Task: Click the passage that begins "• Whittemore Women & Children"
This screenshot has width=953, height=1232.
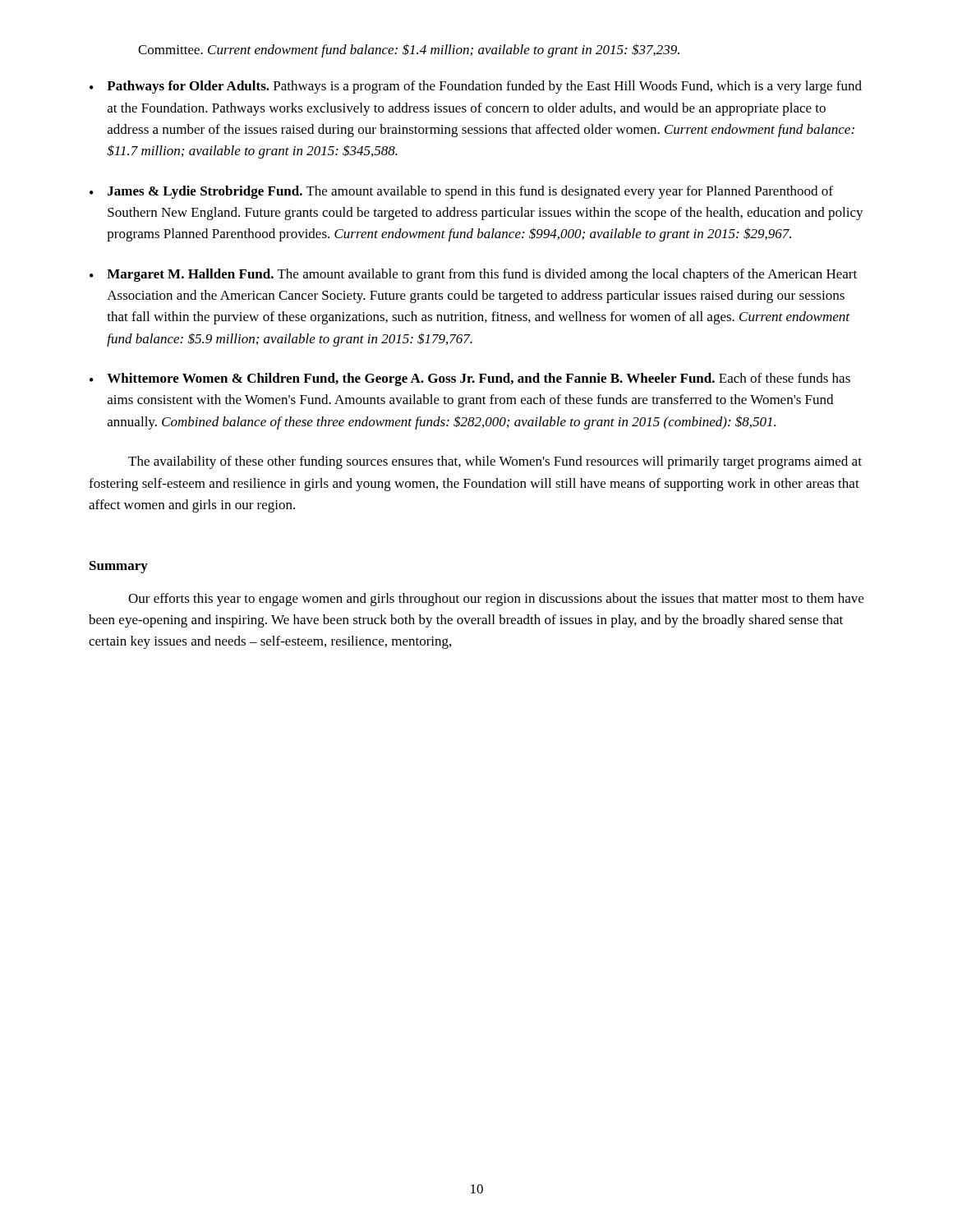Action: (476, 401)
